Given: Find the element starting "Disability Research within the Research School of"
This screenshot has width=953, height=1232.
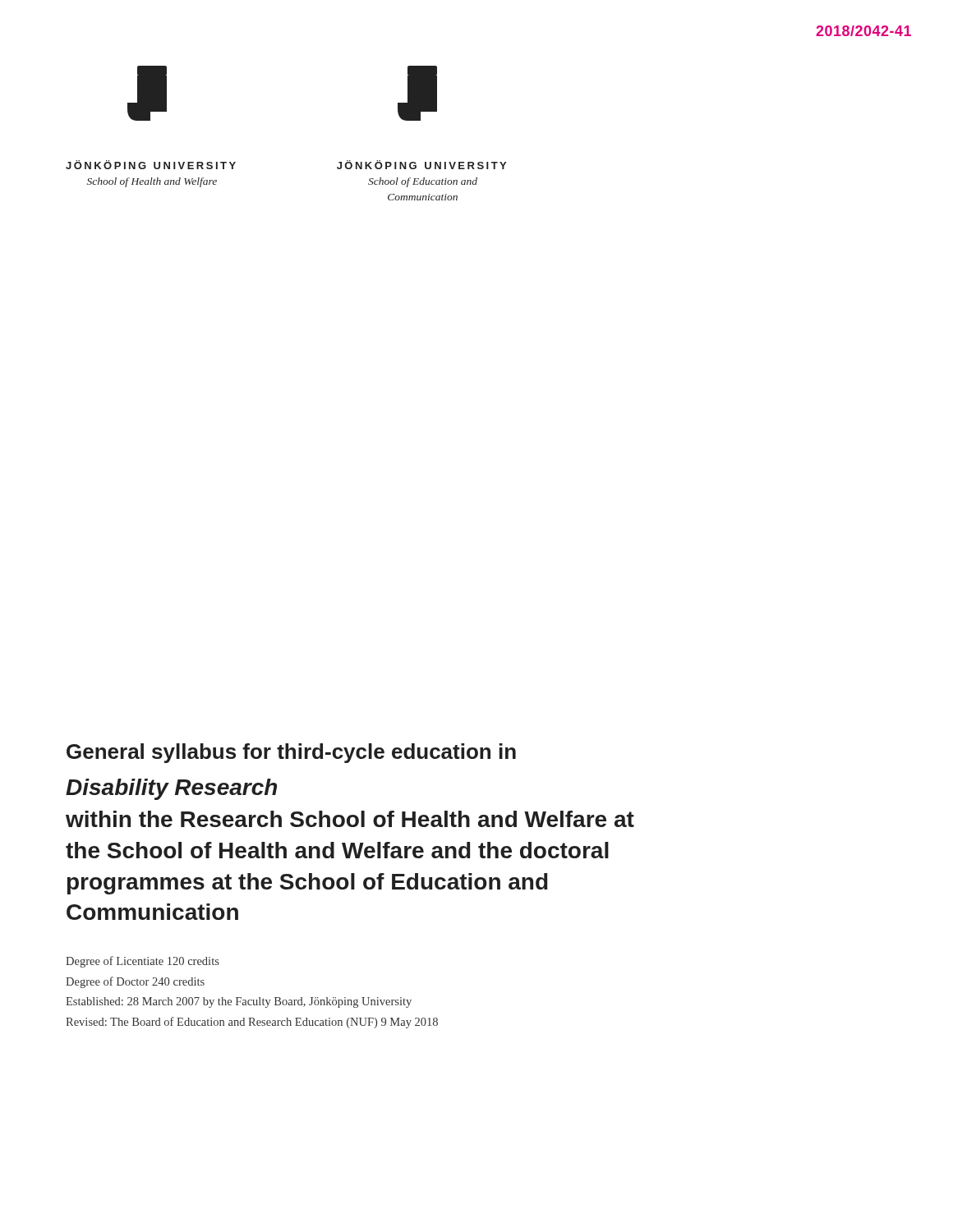Looking at the screenshot, I should 476,851.
